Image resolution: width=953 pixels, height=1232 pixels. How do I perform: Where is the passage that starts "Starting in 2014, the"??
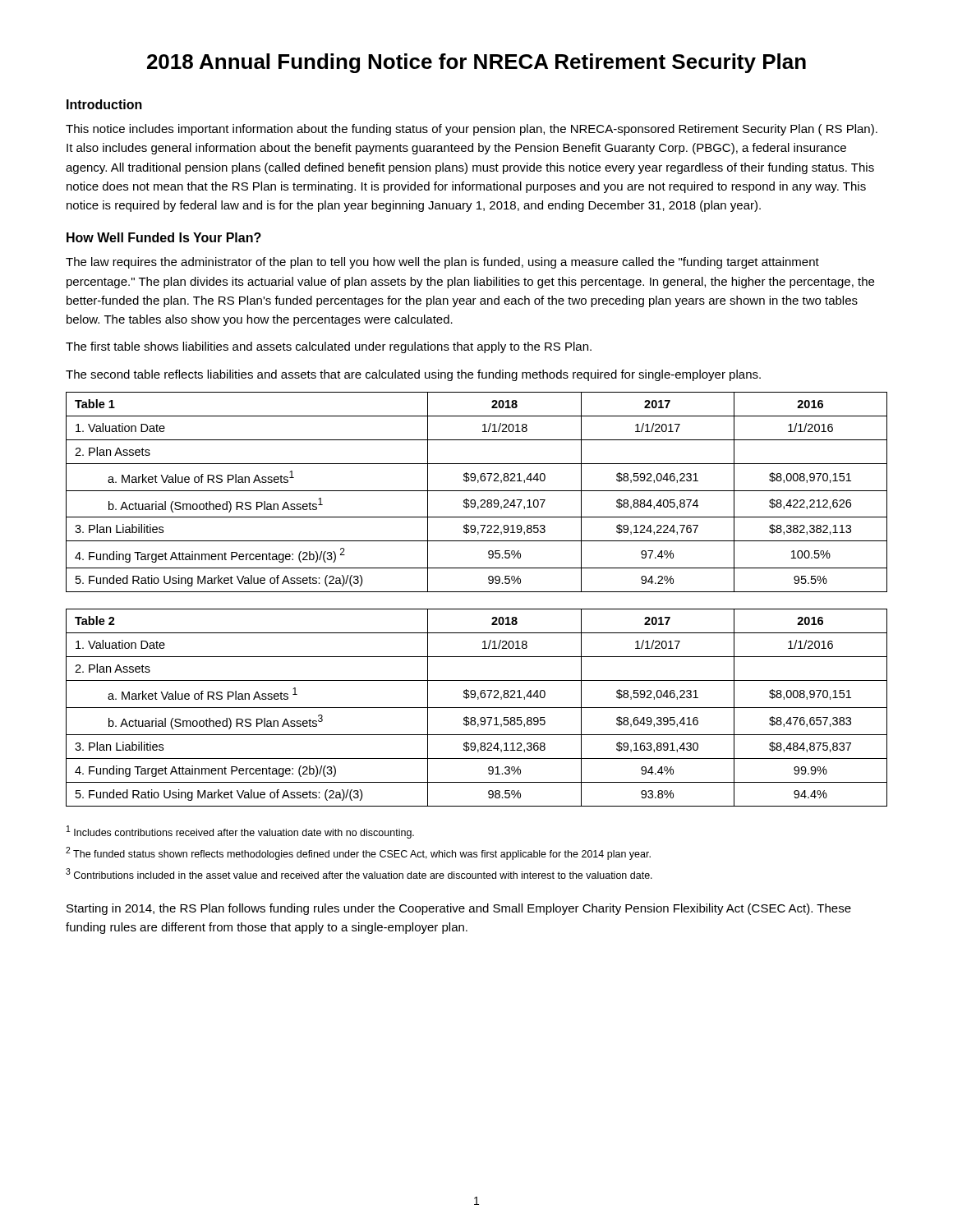point(458,917)
